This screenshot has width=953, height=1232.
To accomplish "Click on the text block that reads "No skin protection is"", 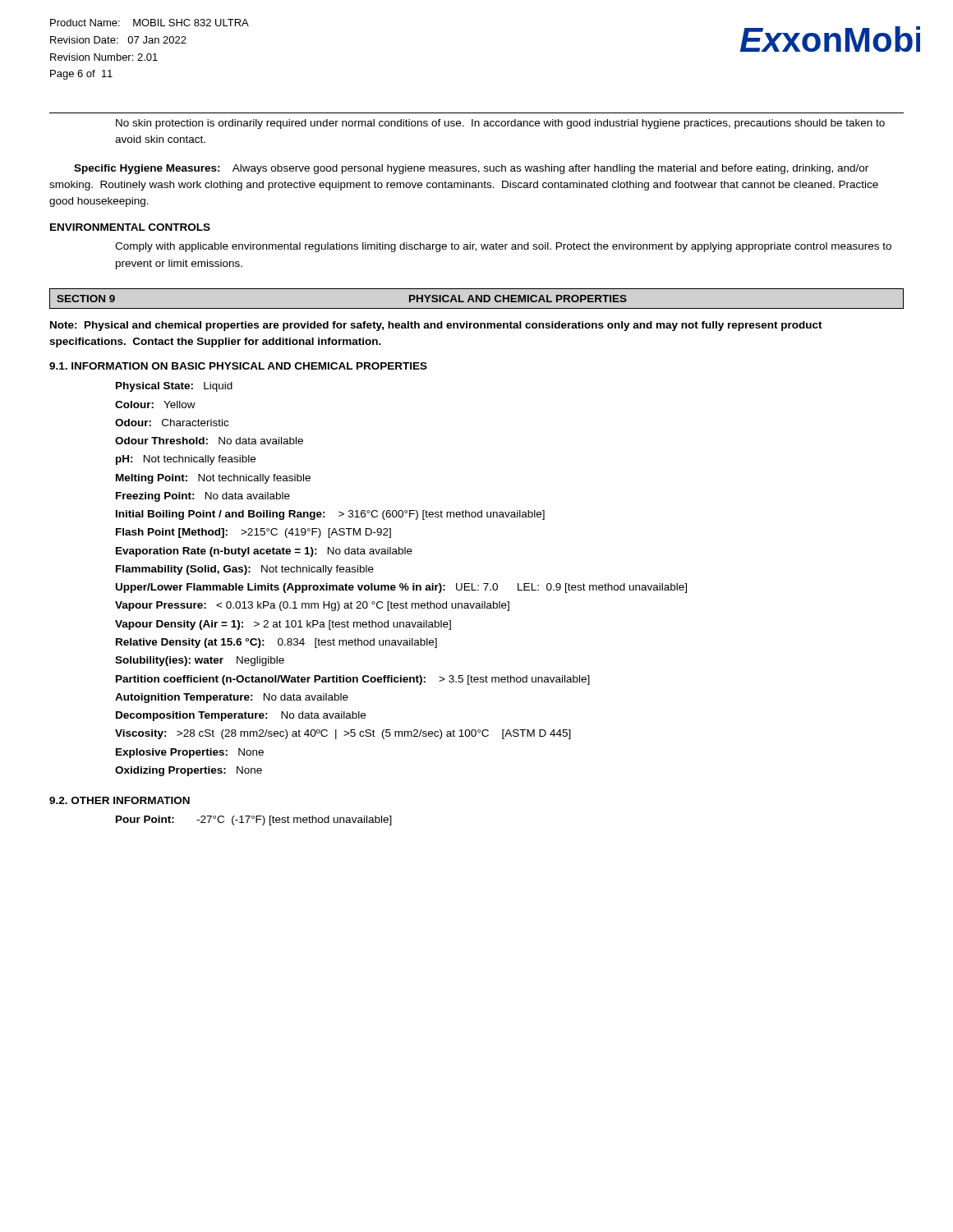I will coord(500,131).
